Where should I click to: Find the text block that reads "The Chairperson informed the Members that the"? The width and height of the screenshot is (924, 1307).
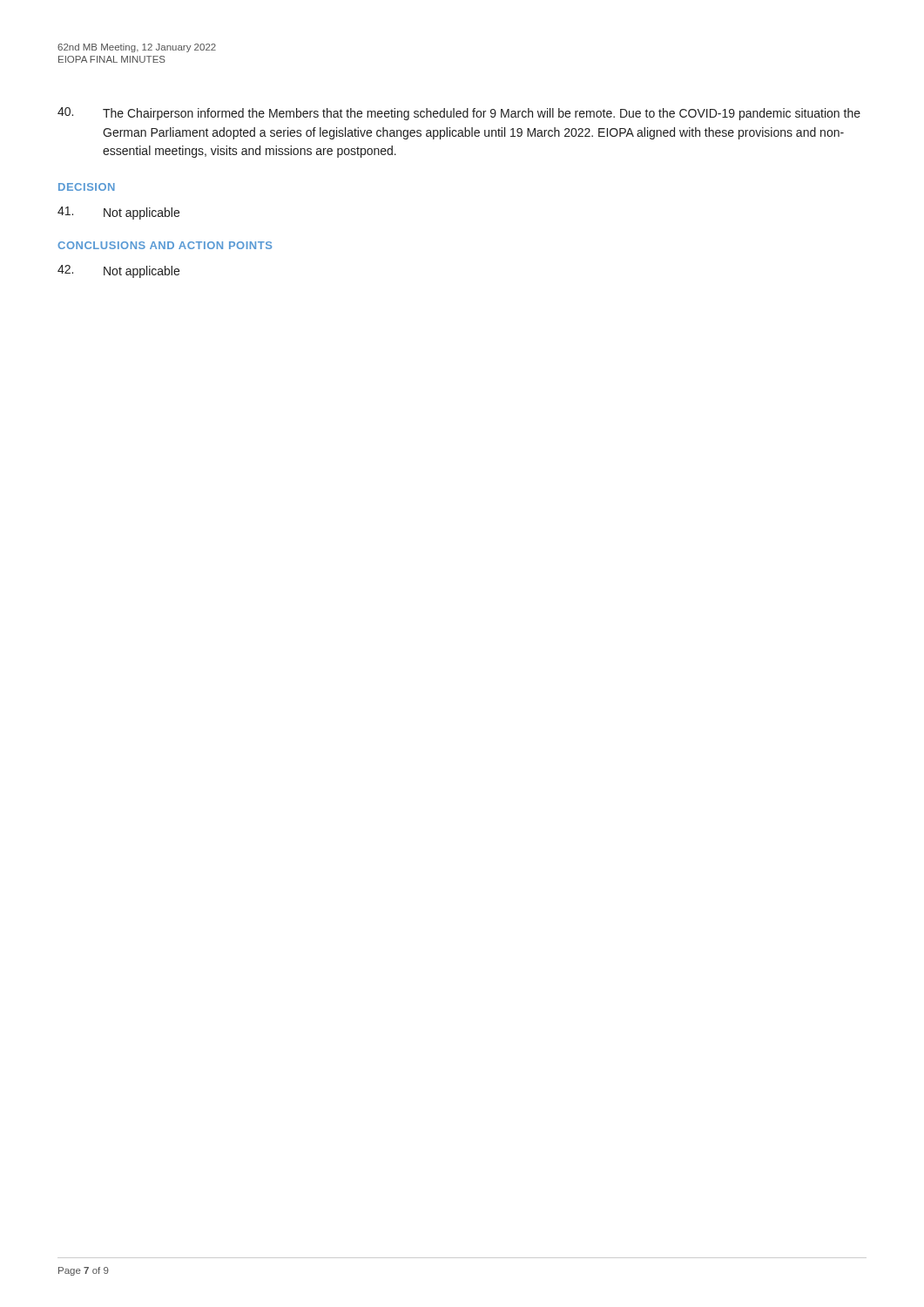(x=462, y=133)
